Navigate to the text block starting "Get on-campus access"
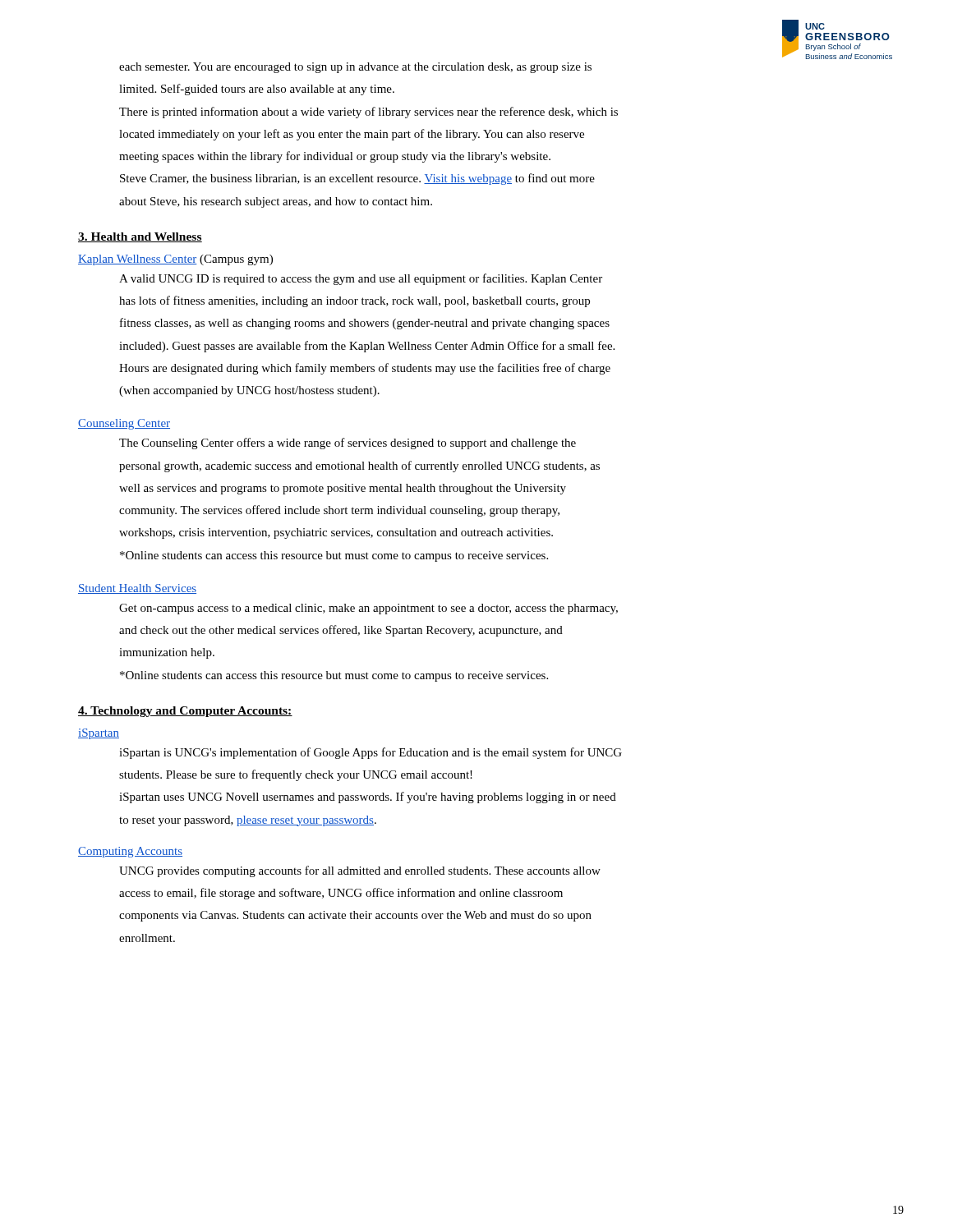This screenshot has height=1232, width=953. pyautogui.click(x=497, y=642)
